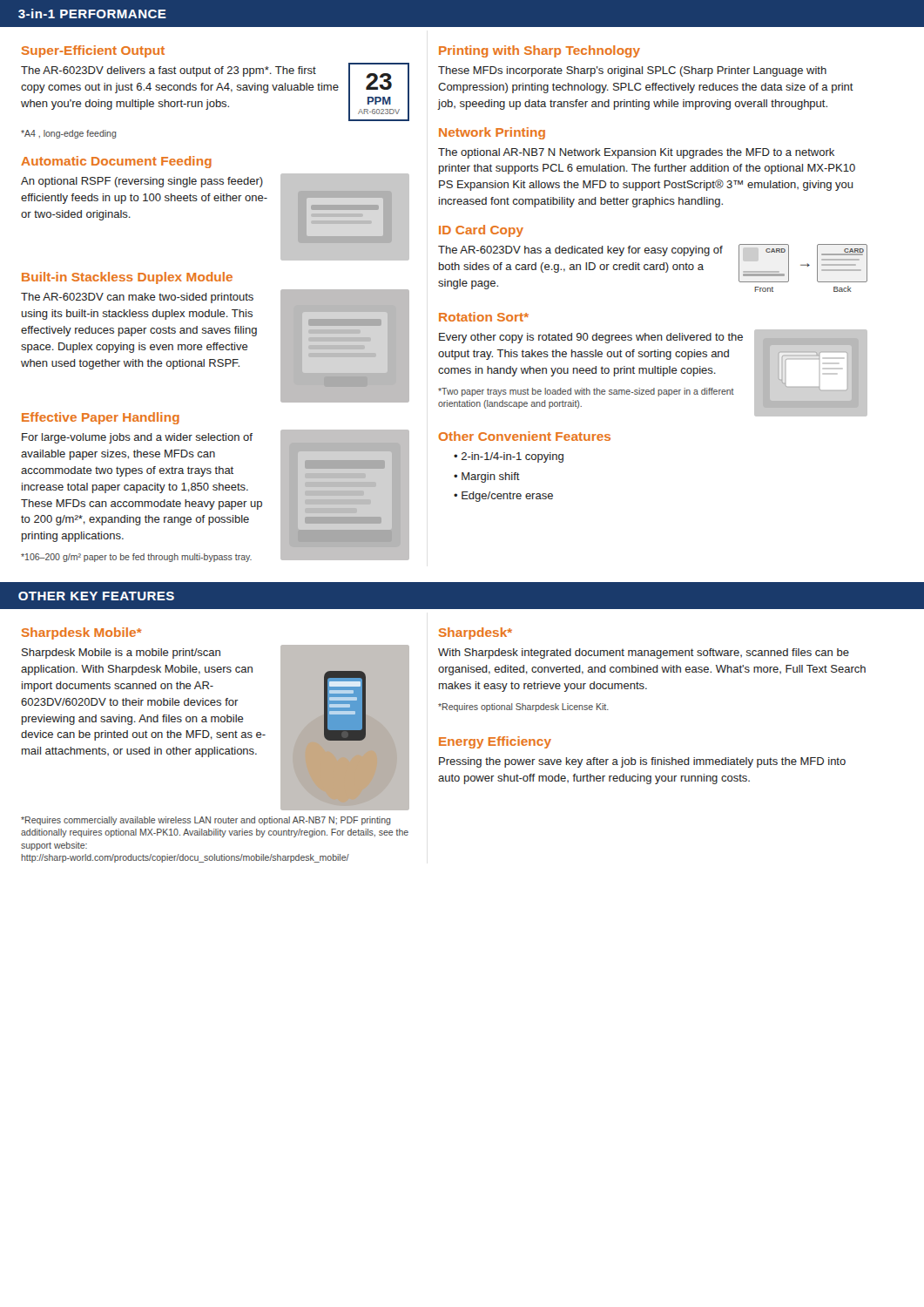Image resolution: width=924 pixels, height=1307 pixels.
Task: Find the block on this page that starts "Pressing the power save key after a job"
Action: (x=653, y=770)
